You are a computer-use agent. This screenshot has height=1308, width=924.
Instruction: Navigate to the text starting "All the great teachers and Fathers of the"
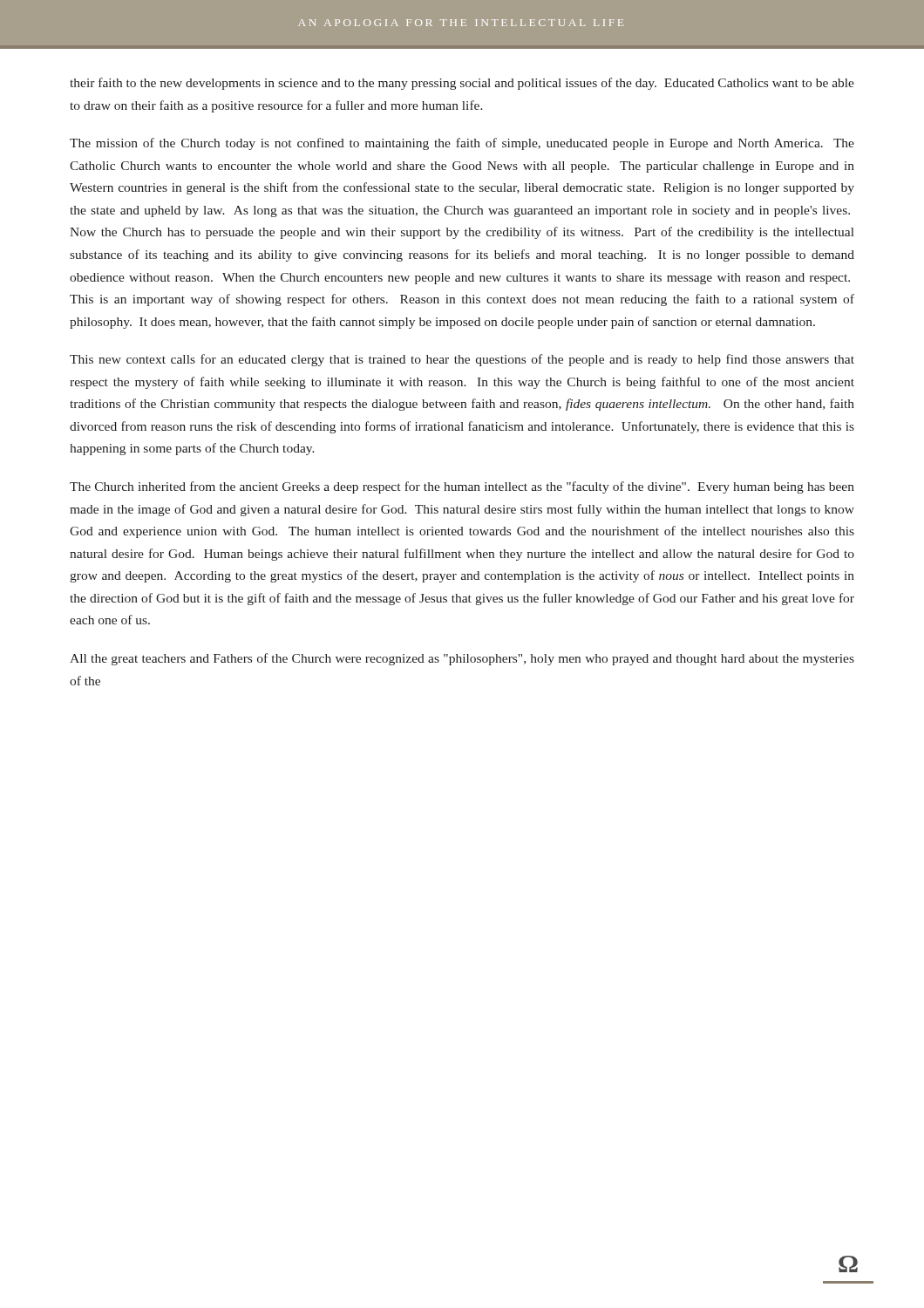coord(462,669)
